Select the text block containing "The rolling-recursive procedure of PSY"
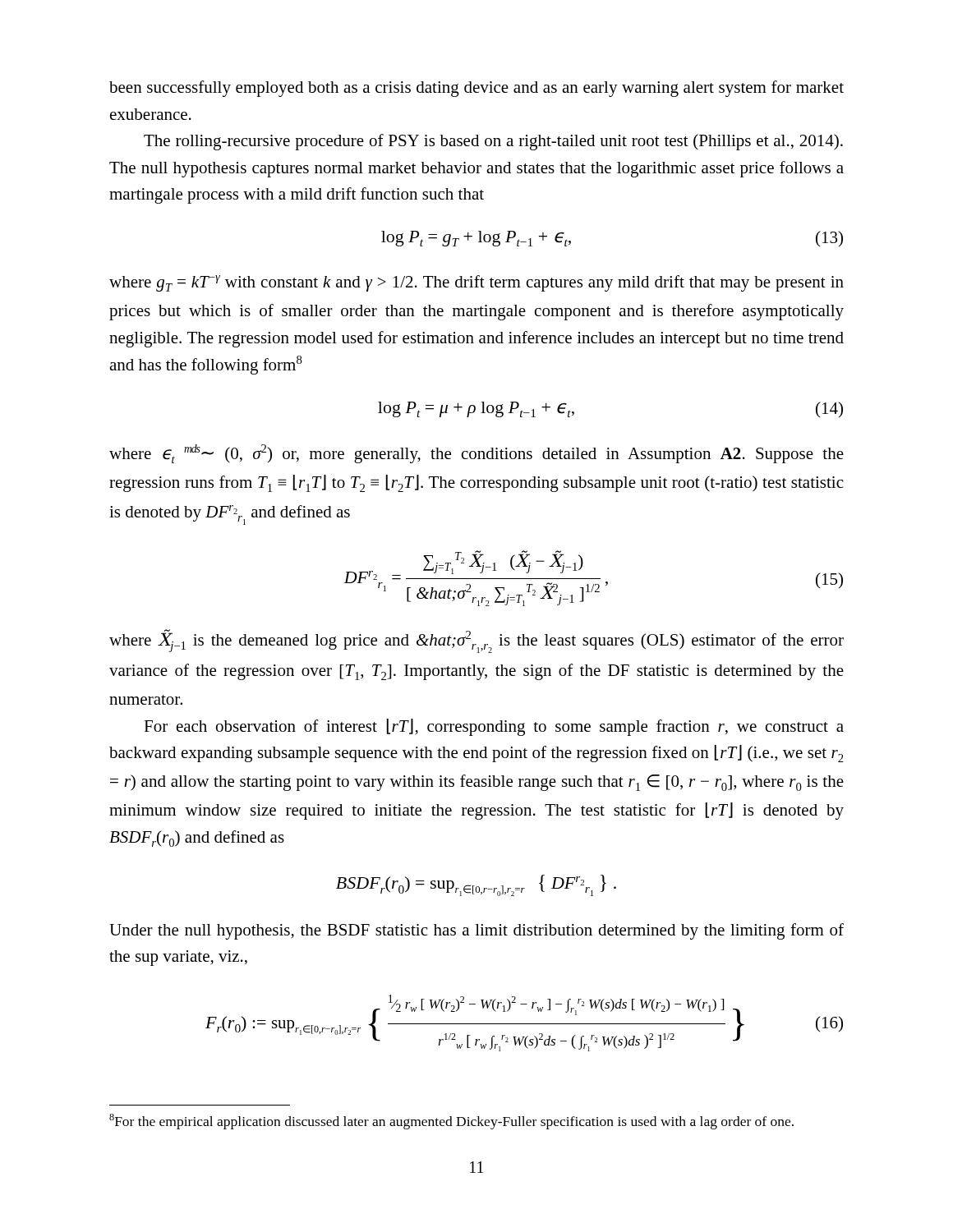 pos(476,167)
